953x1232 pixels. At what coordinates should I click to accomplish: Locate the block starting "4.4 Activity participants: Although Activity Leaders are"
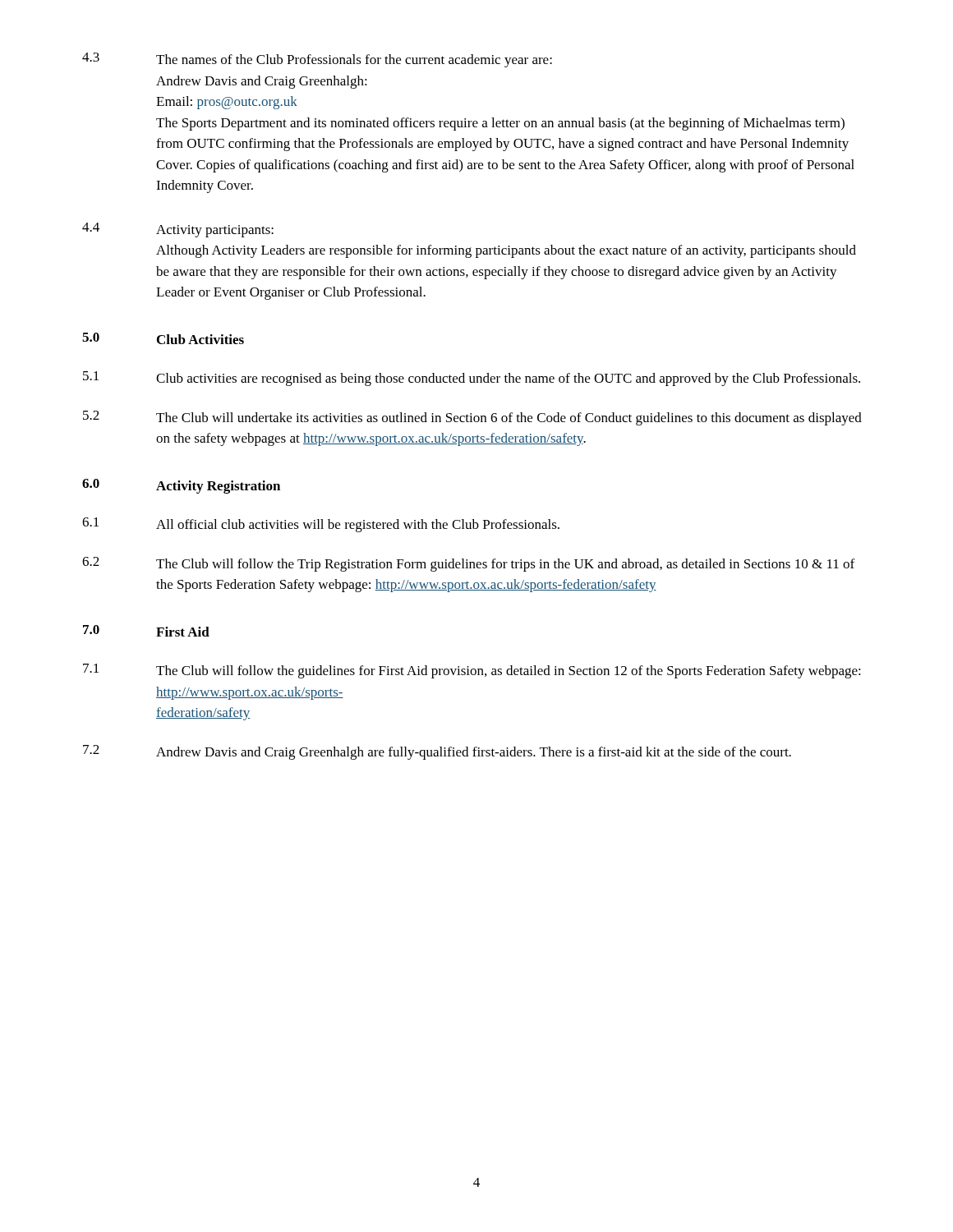click(x=476, y=261)
